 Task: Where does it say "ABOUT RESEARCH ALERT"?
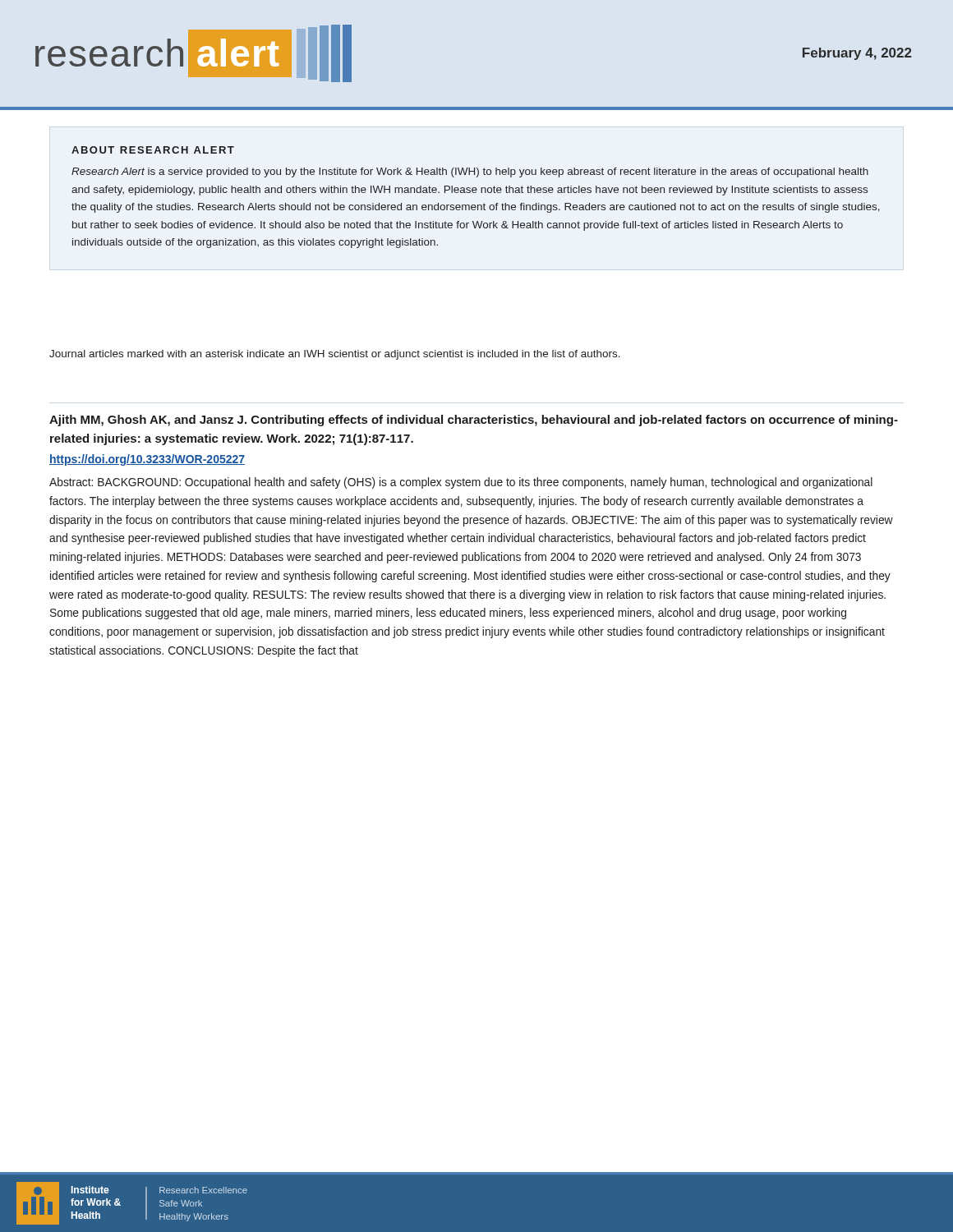coord(153,150)
